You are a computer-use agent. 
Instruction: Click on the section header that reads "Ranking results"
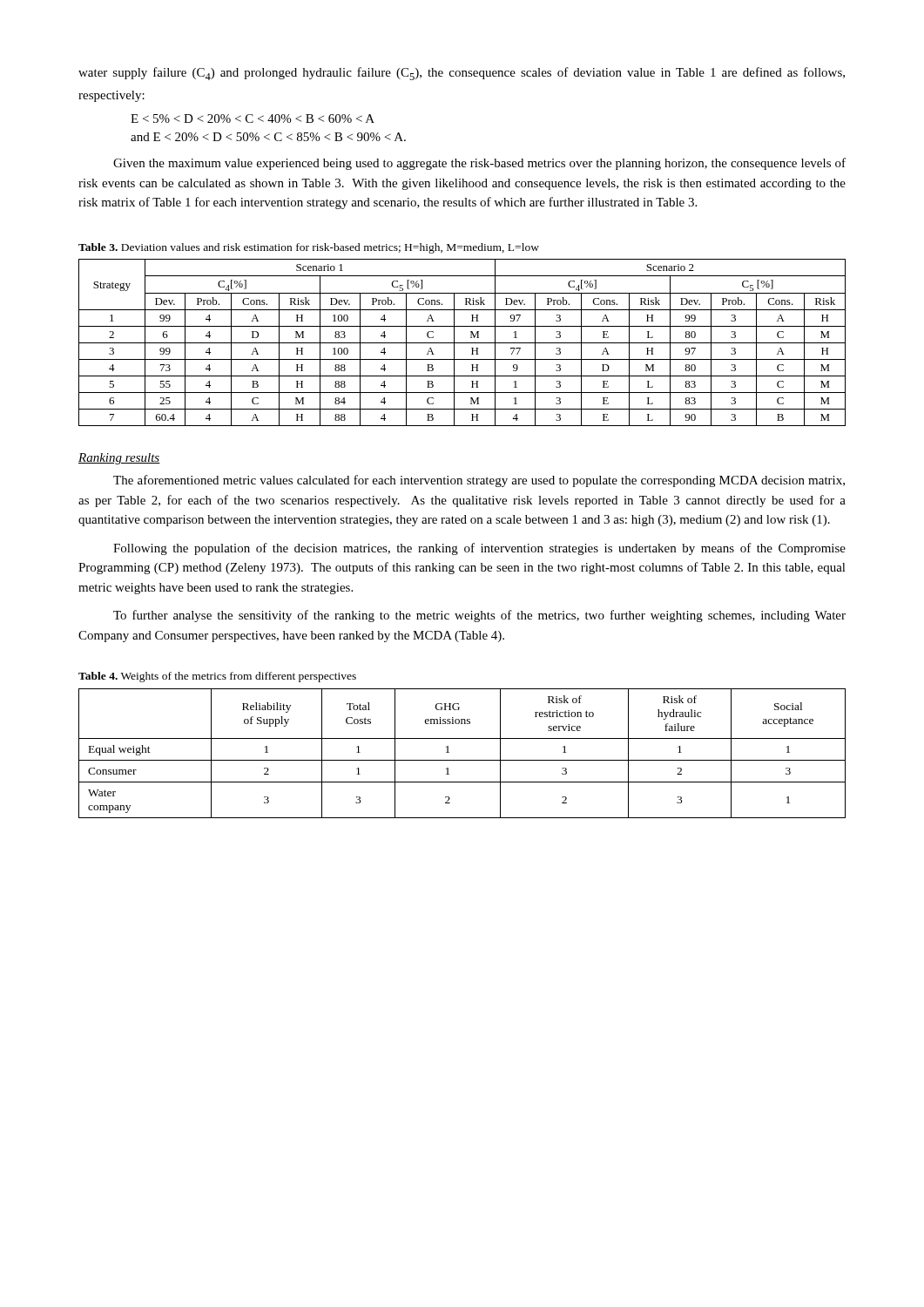[119, 458]
